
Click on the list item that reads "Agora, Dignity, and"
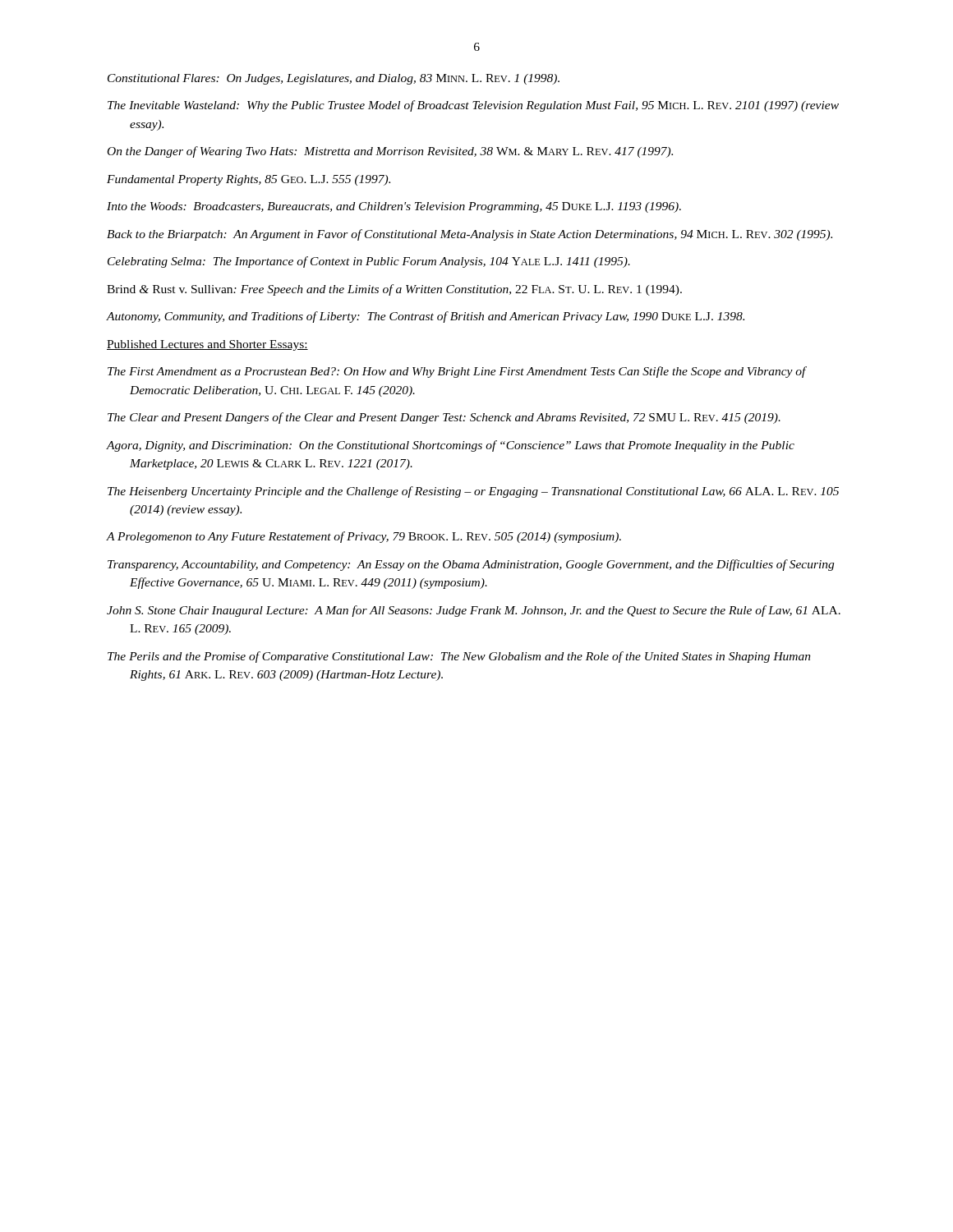coord(451,454)
